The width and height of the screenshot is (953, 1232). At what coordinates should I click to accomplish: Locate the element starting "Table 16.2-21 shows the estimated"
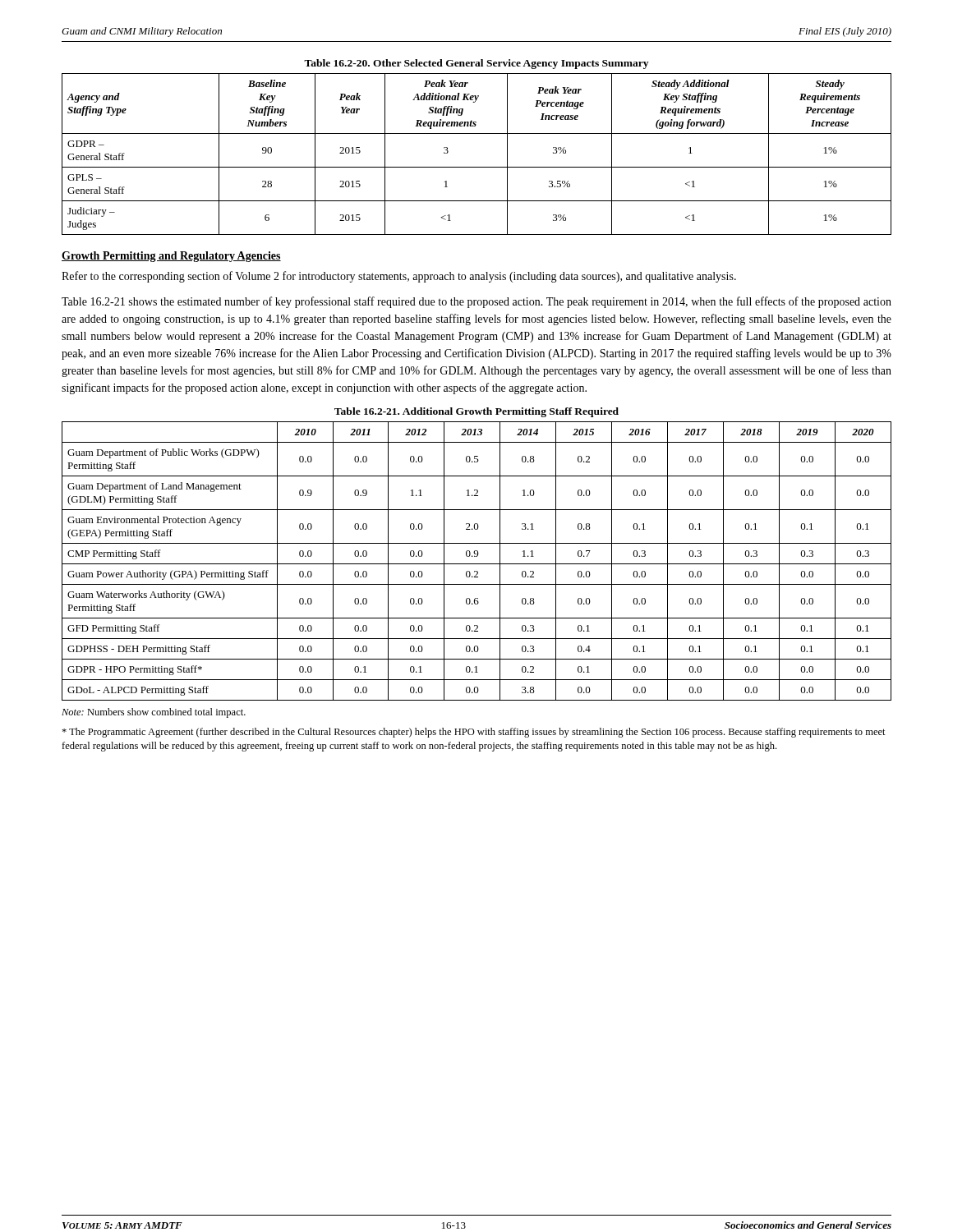click(476, 345)
